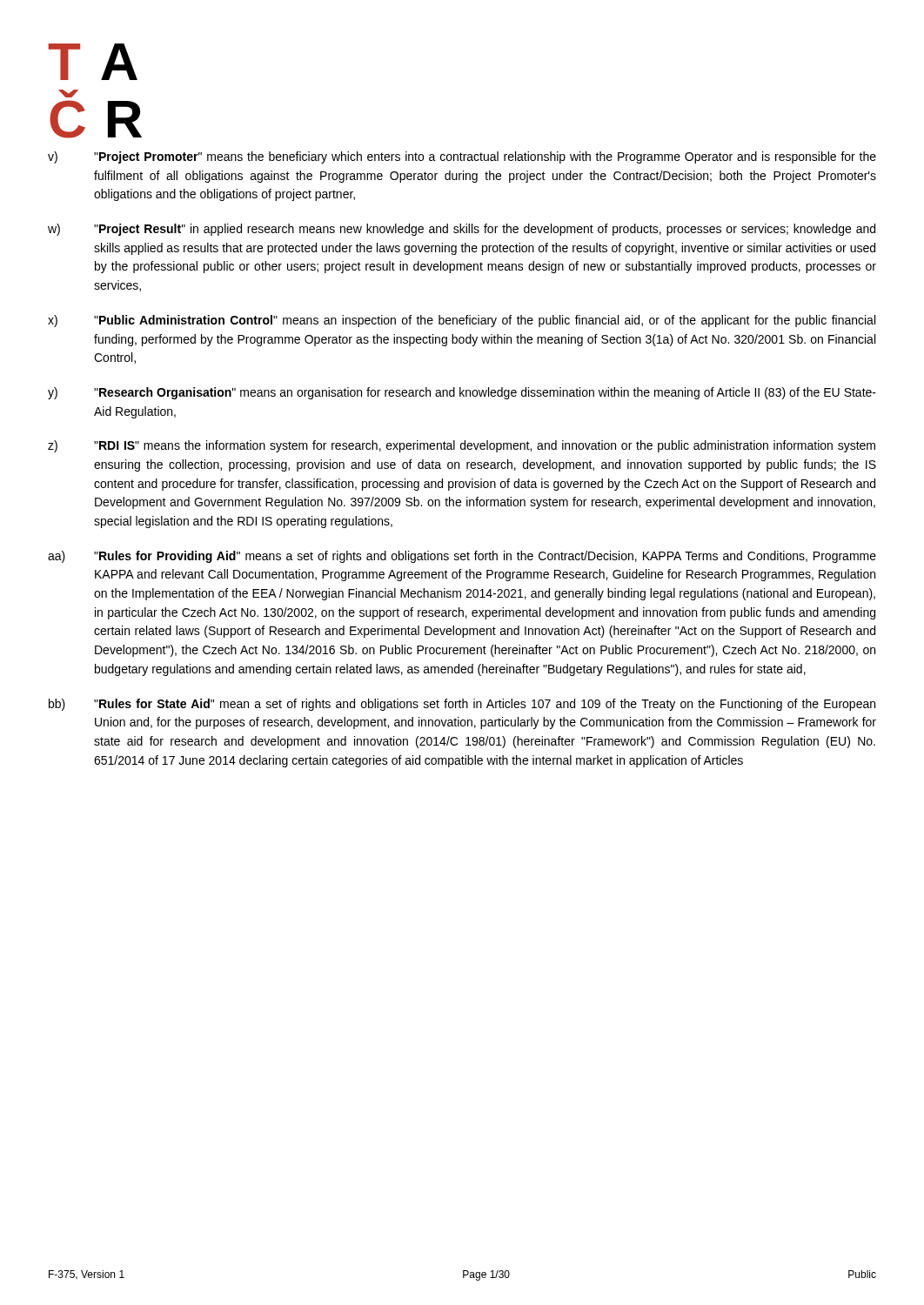Find the element starting "aa) "Rules for Providing"

point(462,613)
